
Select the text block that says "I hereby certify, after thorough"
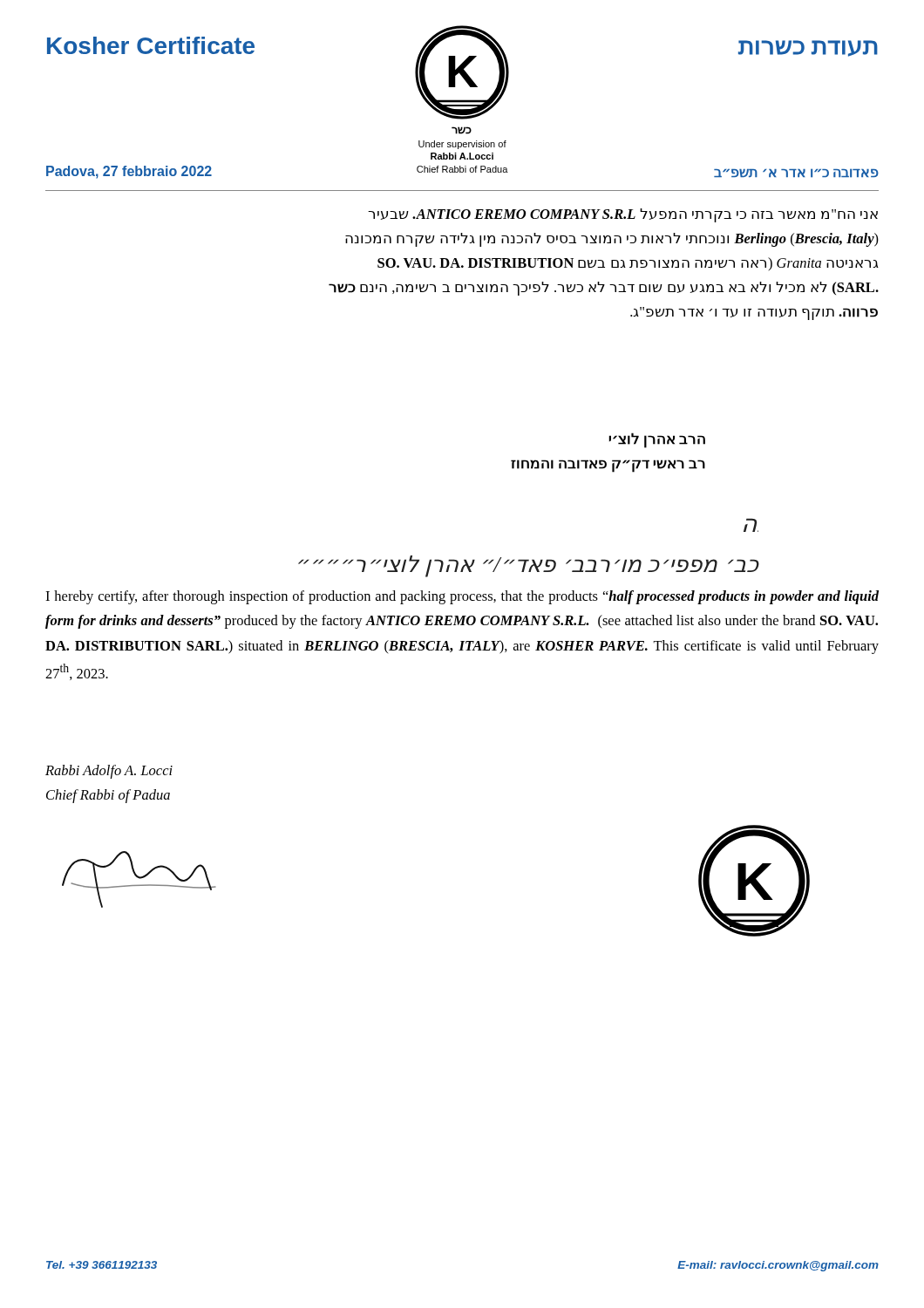(x=462, y=635)
